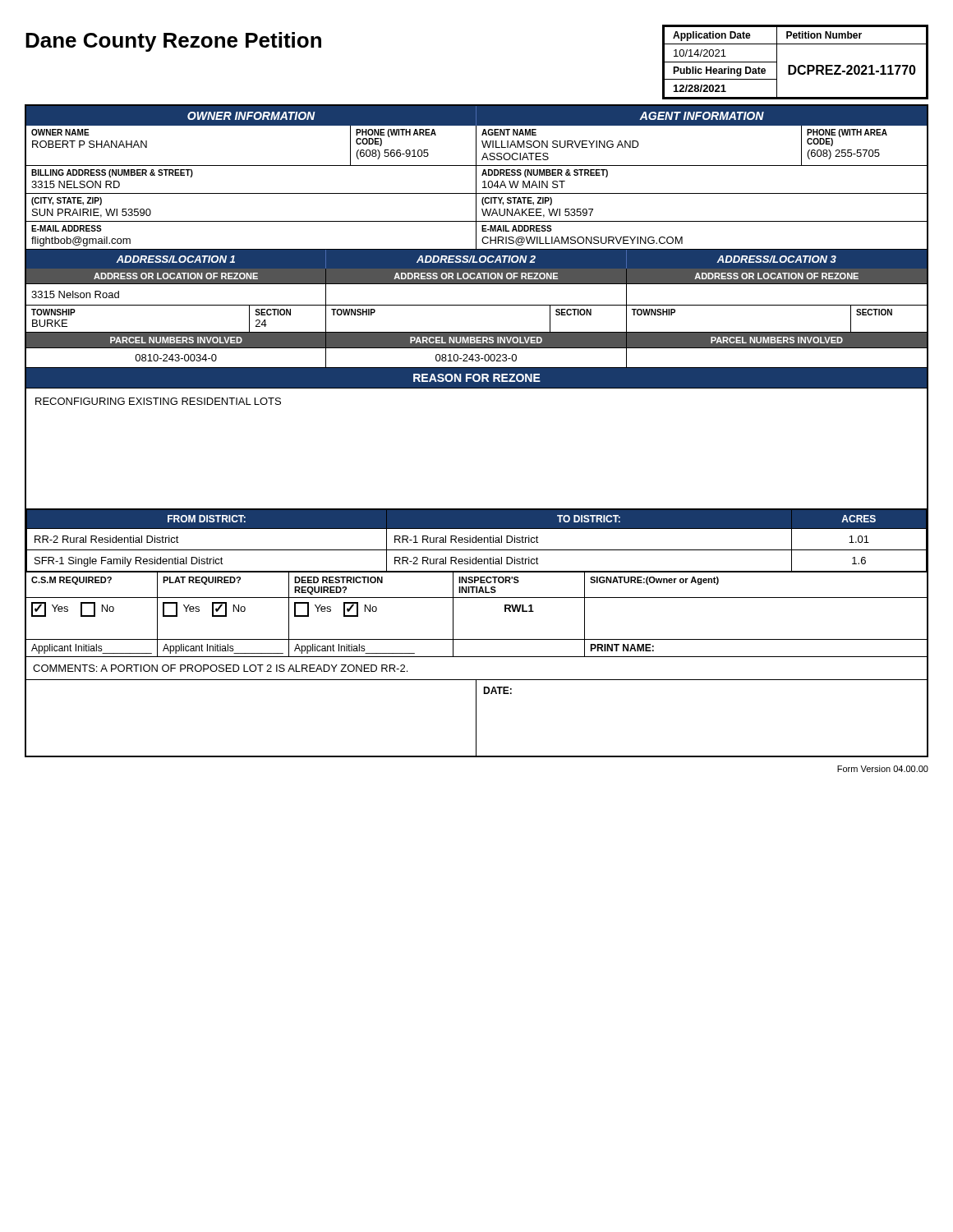Locate the table with the text "0810-243-0034-0 0810-243-0023-0"
The height and width of the screenshot is (1232, 953).
click(476, 358)
